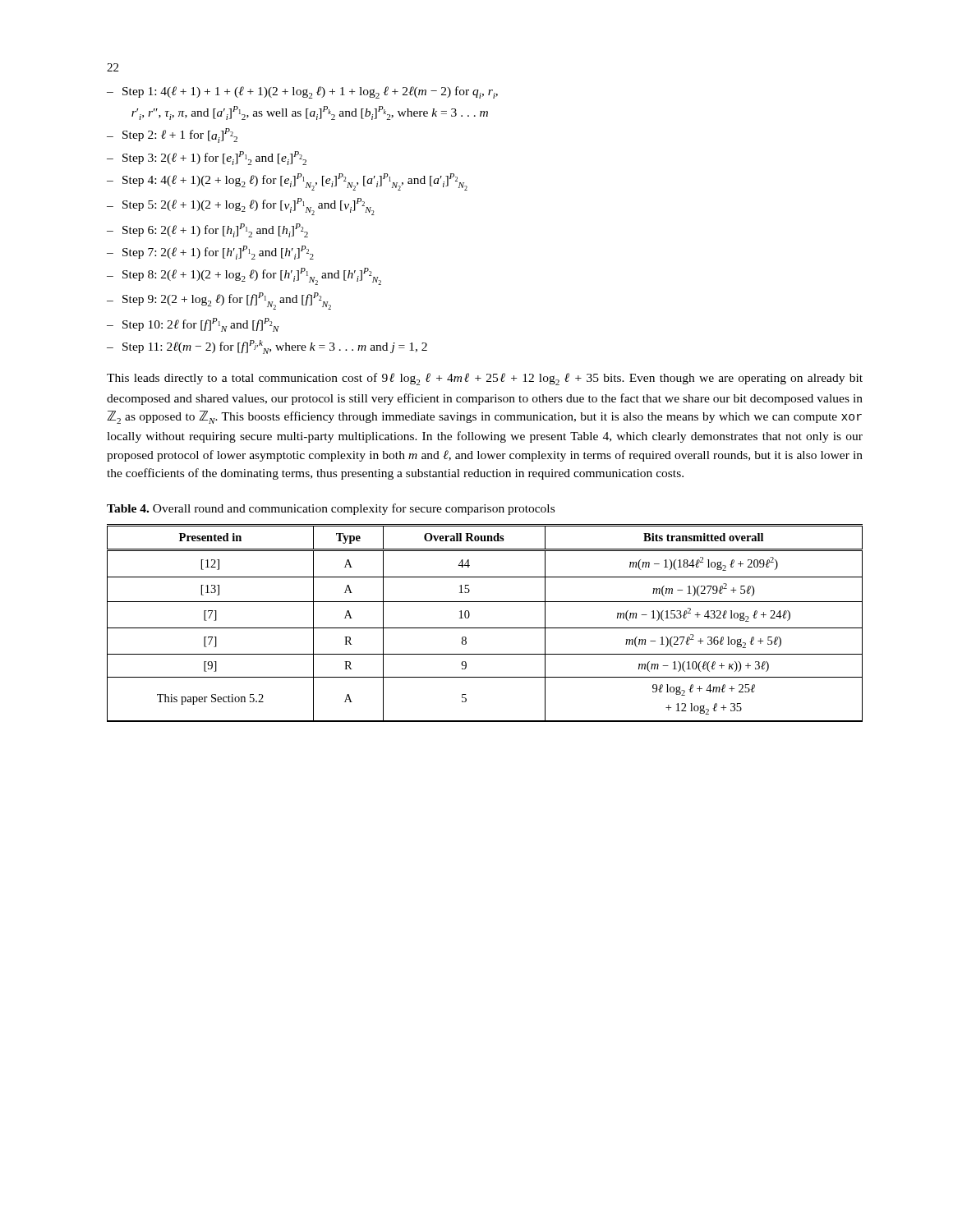Locate the caption containing "Table 4. Overall round and"
953x1232 pixels.
pos(331,508)
